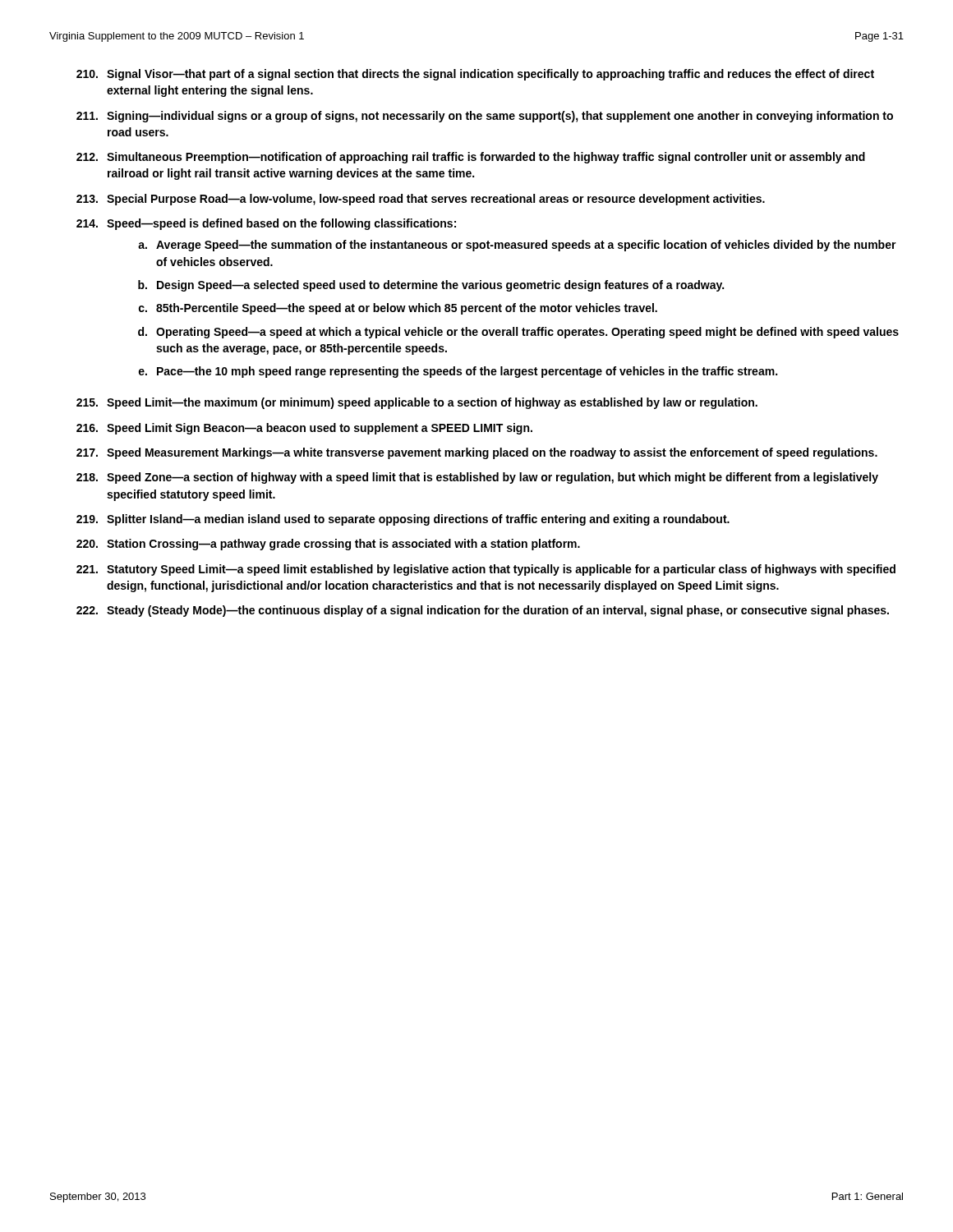Point to the text block starting "210. Signal Visor—that part of a"
Image resolution: width=953 pixels, height=1232 pixels.
[x=476, y=82]
